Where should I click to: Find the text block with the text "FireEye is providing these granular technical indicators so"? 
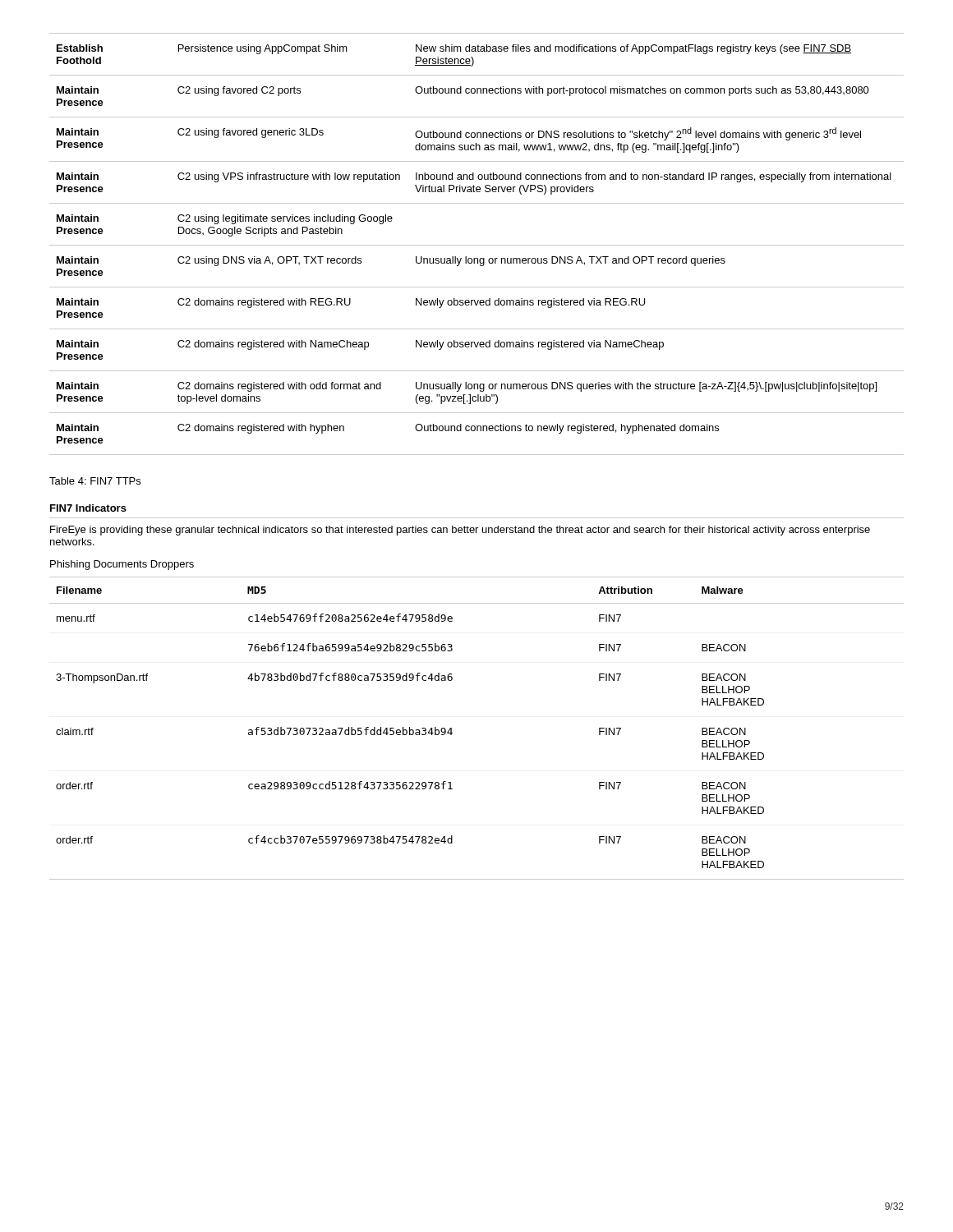(460, 536)
